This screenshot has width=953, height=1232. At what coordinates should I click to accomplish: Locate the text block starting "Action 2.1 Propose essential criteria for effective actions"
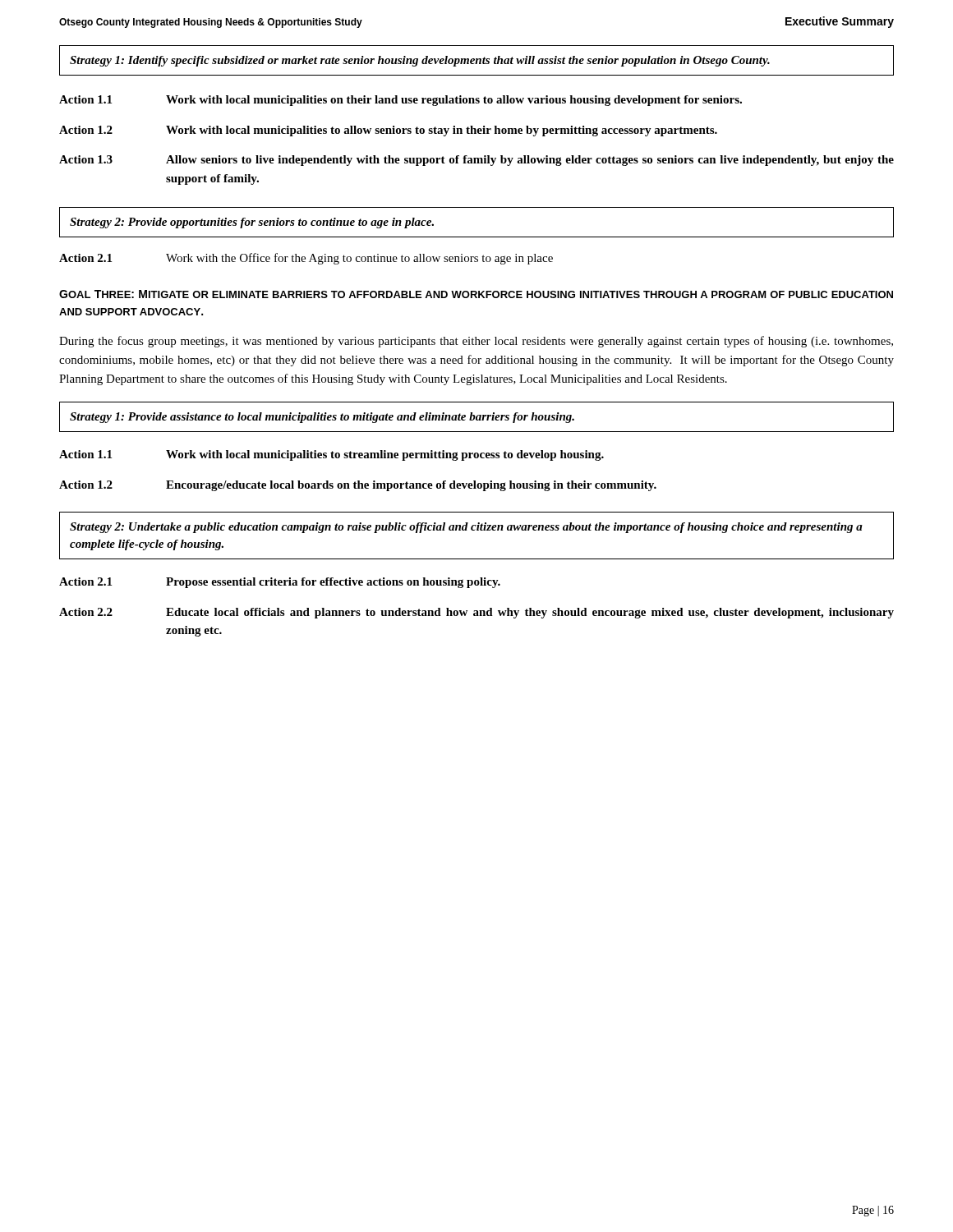pyautogui.click(x=476, y=582)
